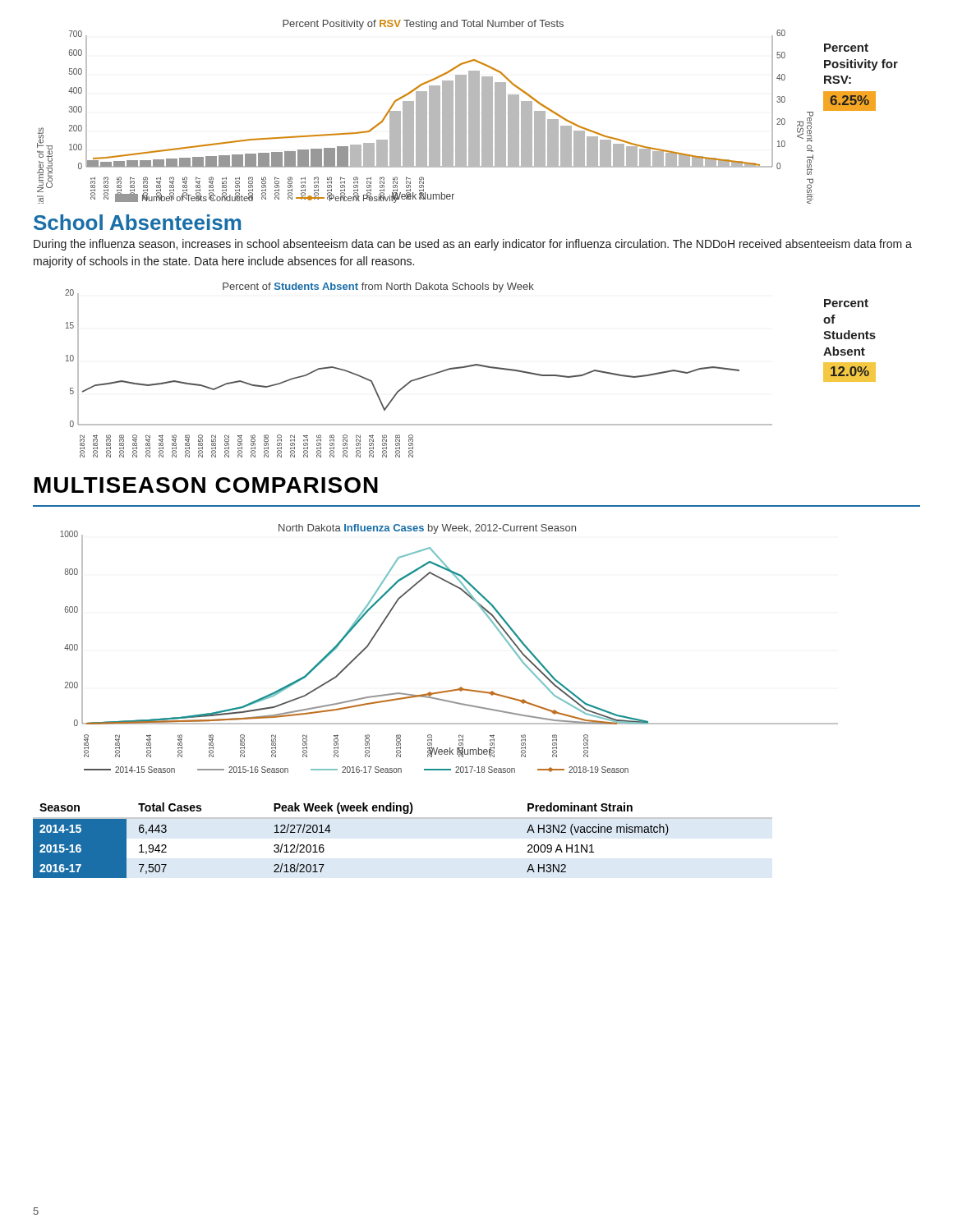Find the text starting "School Absenteeism"

click(x=138, y=223)
